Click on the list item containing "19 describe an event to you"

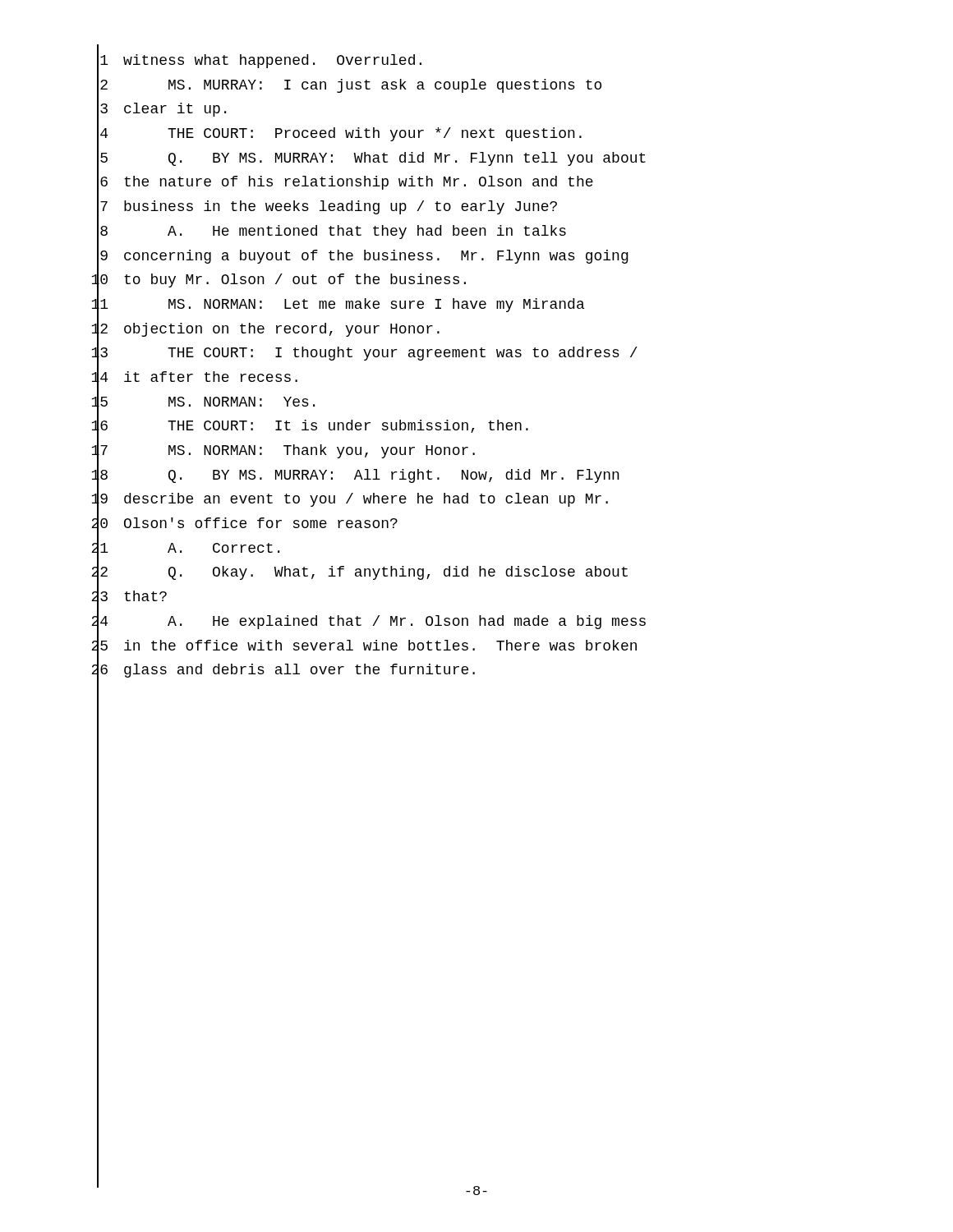[x=476, y=500]
